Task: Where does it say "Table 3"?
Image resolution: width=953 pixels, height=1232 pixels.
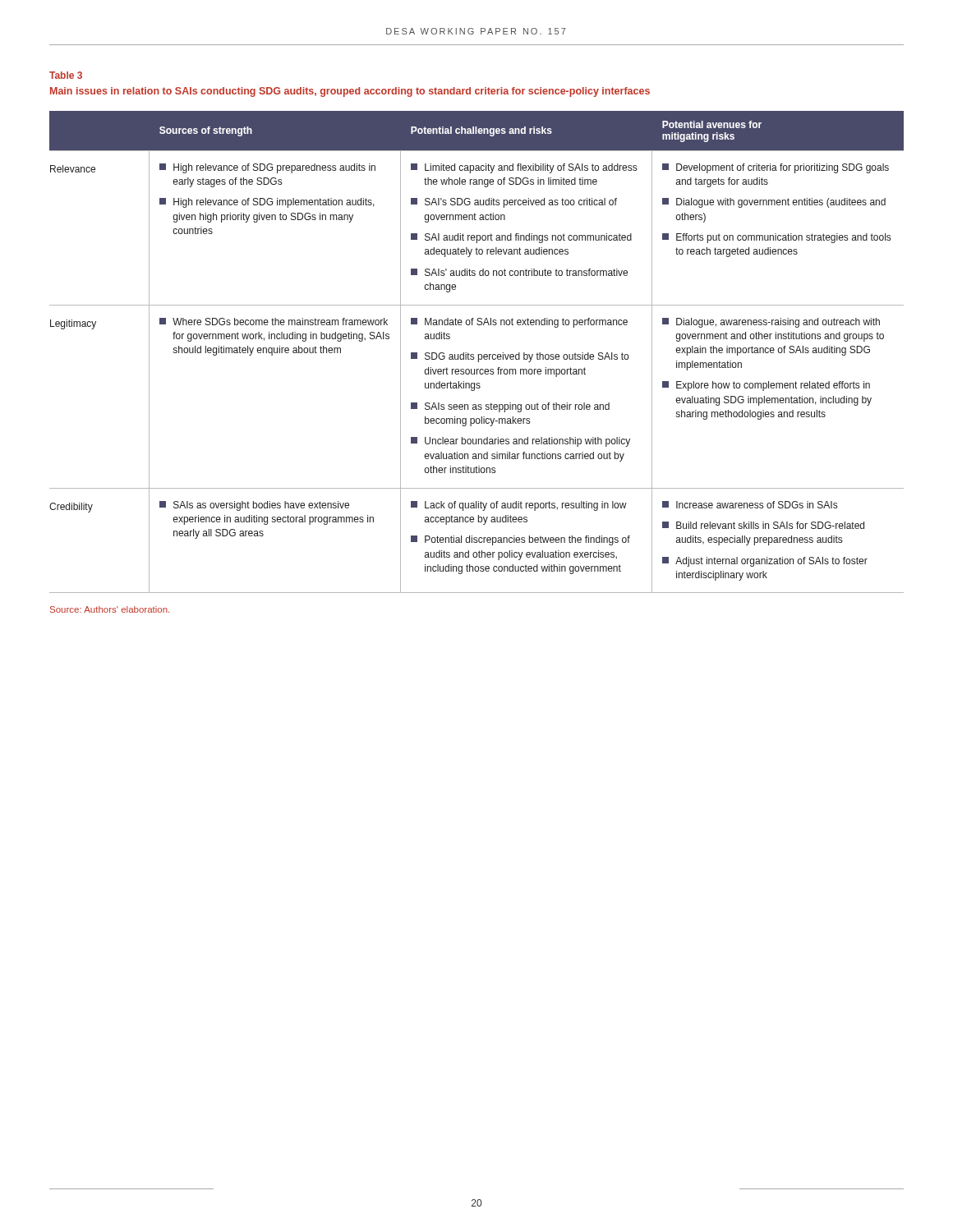Action: pos(66,76)
